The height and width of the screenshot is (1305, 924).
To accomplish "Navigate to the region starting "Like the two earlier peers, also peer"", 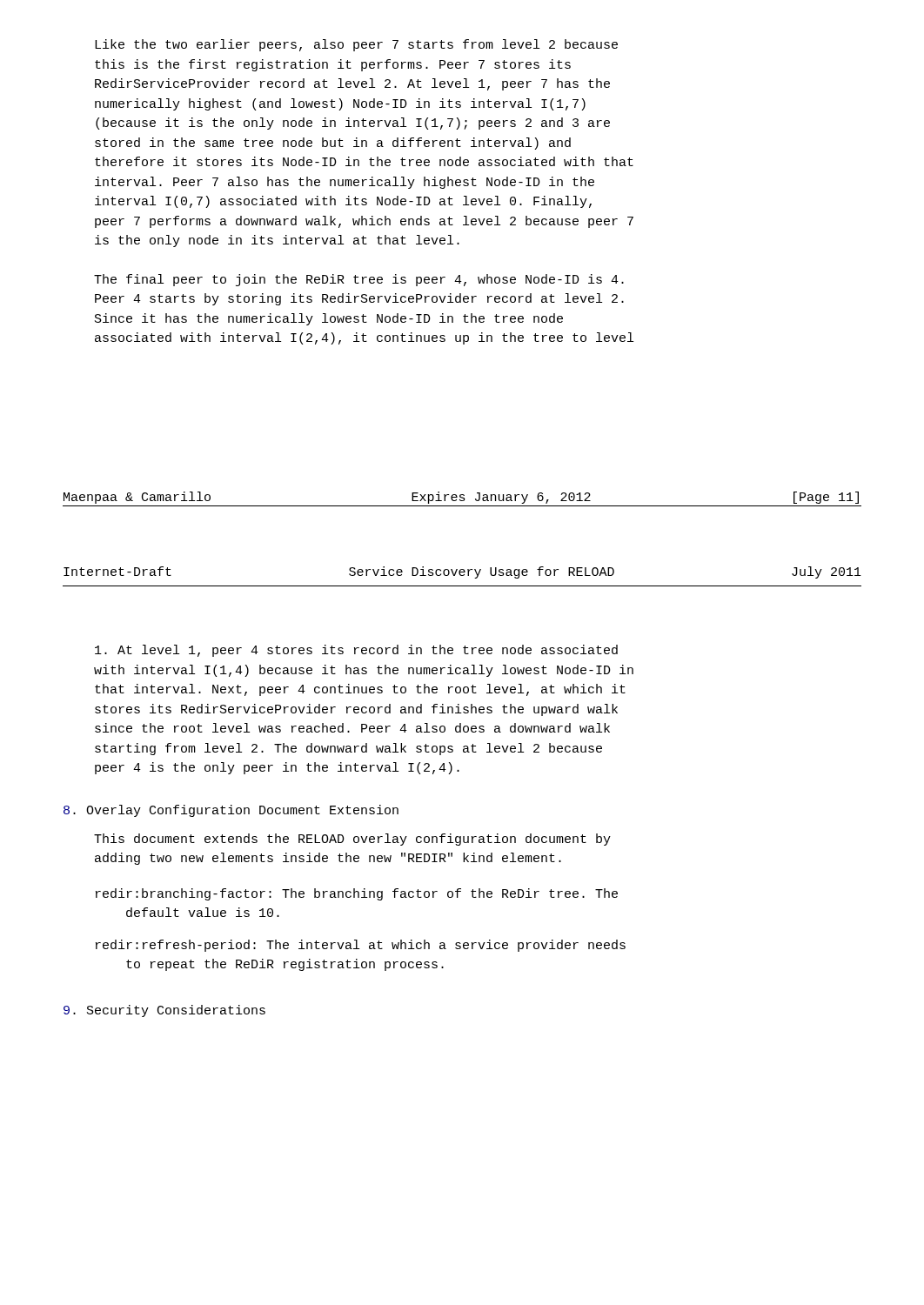I will 364,144.
